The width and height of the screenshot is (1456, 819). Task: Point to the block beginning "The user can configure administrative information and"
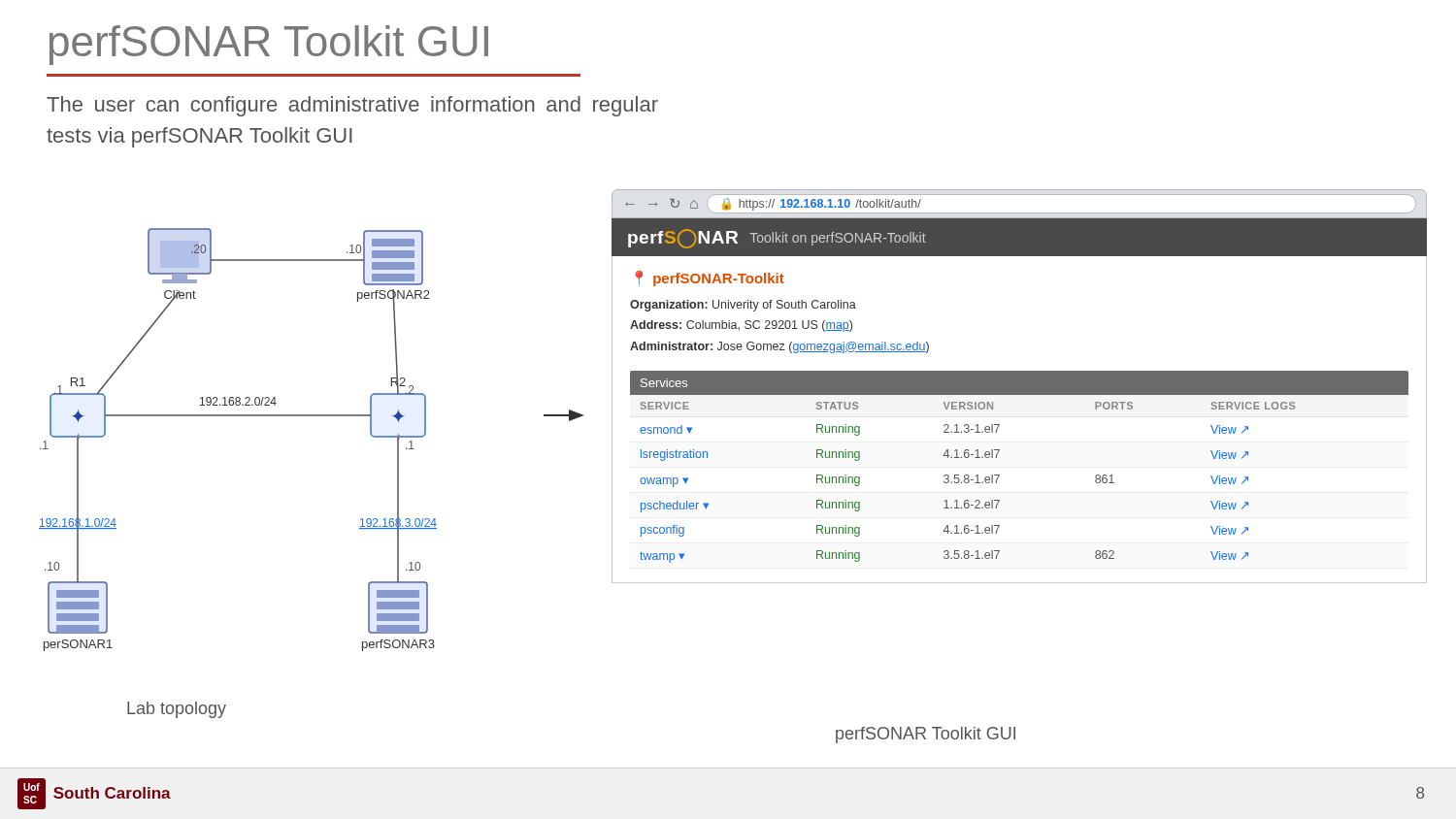352,120
